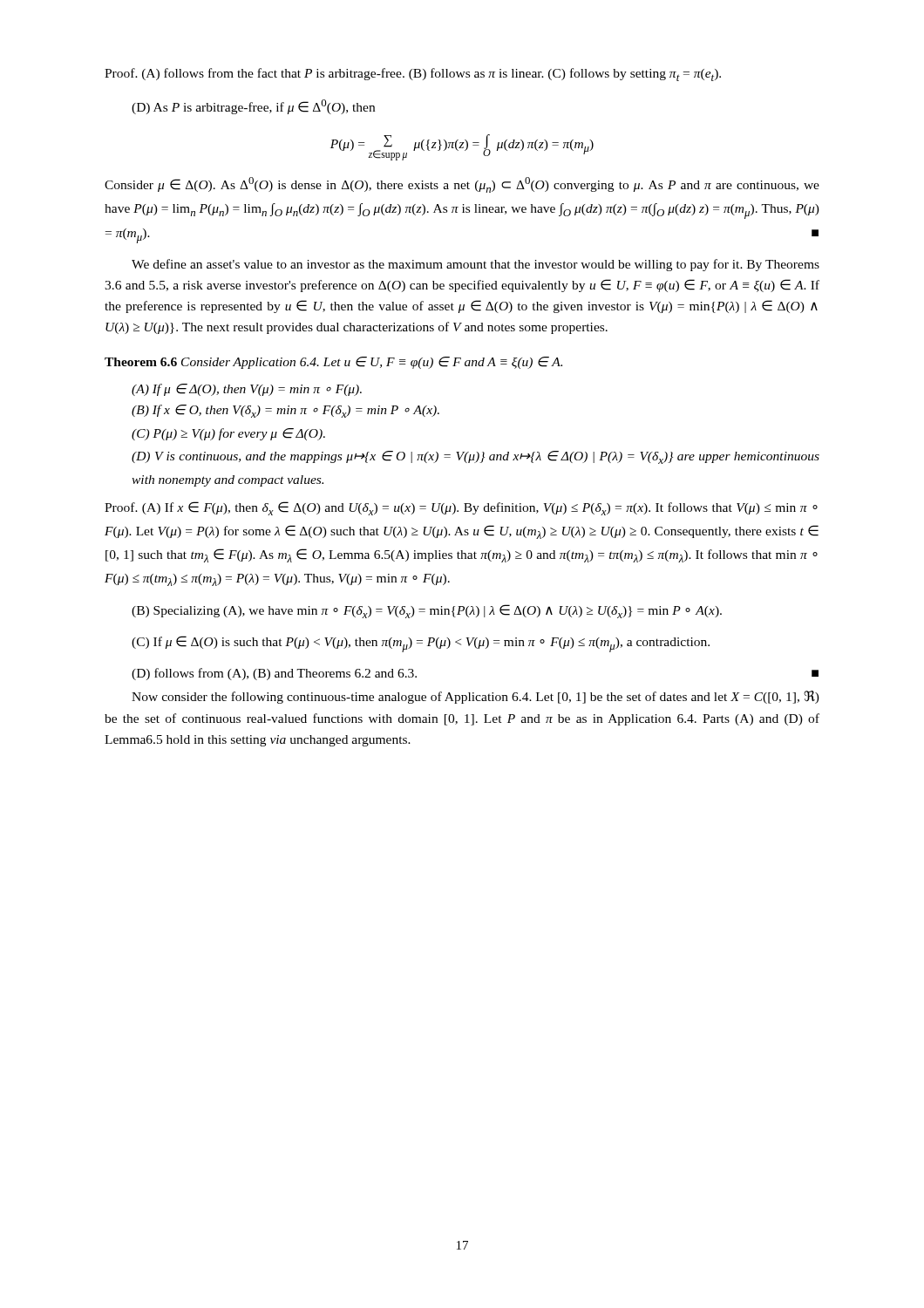Click on the text block containing "We define an asset's value"

[x=462, y=295]
